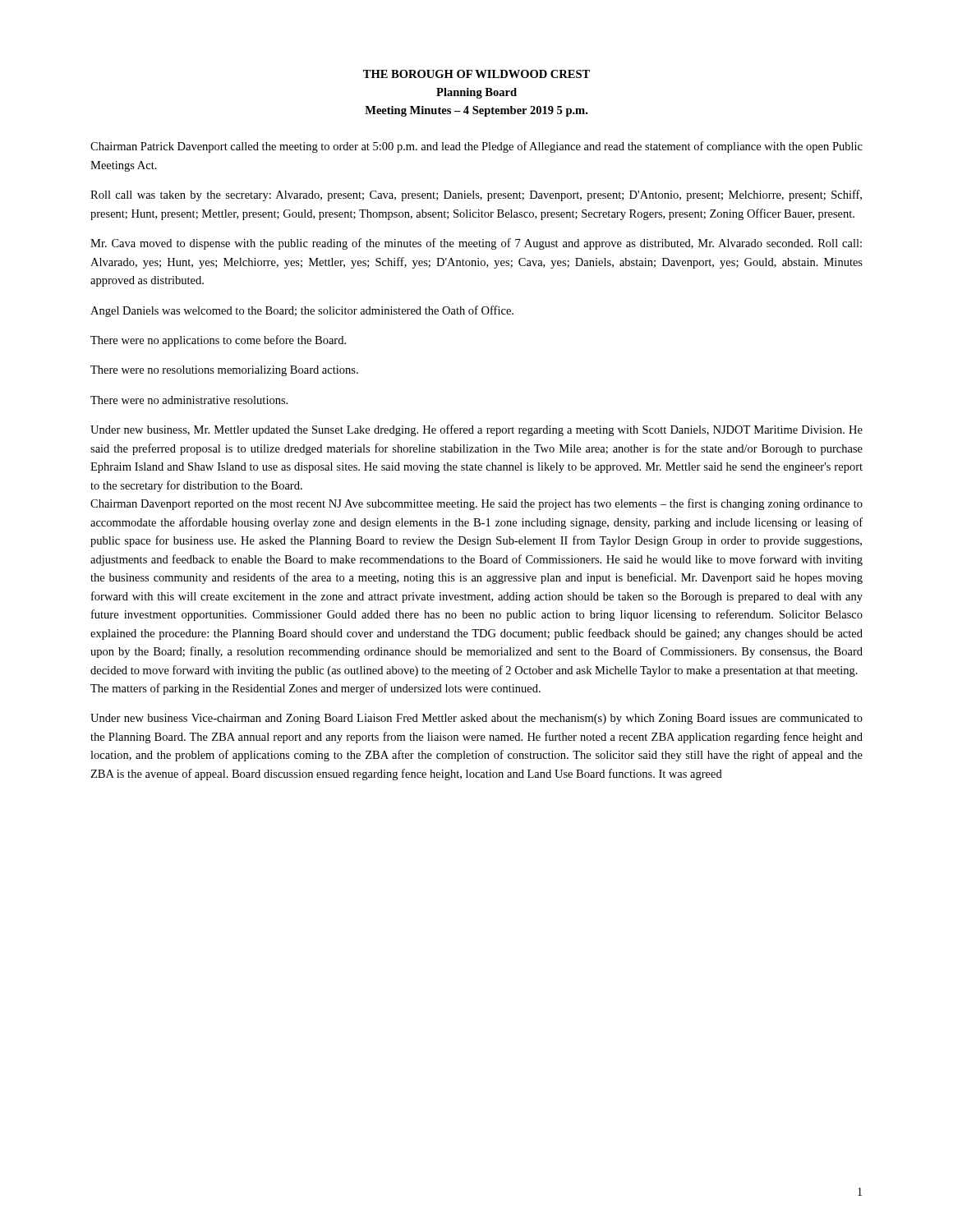The width and height of the screenshot is (953, 1232).
Task: Where does it say "There were no resolutions memorializing Board actions."?
Action: click(x=224, y=370)
